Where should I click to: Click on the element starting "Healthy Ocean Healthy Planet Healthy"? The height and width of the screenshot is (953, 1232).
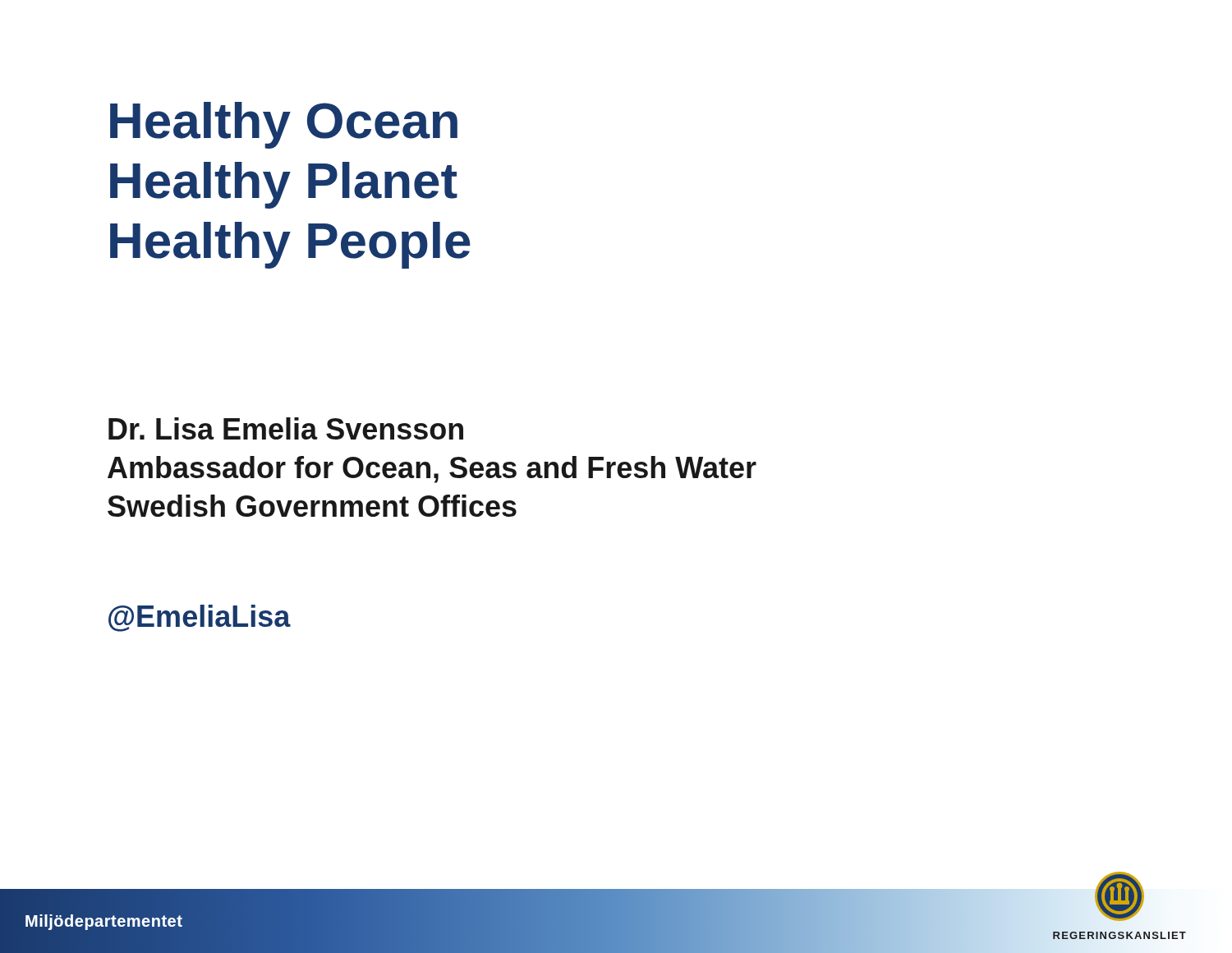click(289, 180)
